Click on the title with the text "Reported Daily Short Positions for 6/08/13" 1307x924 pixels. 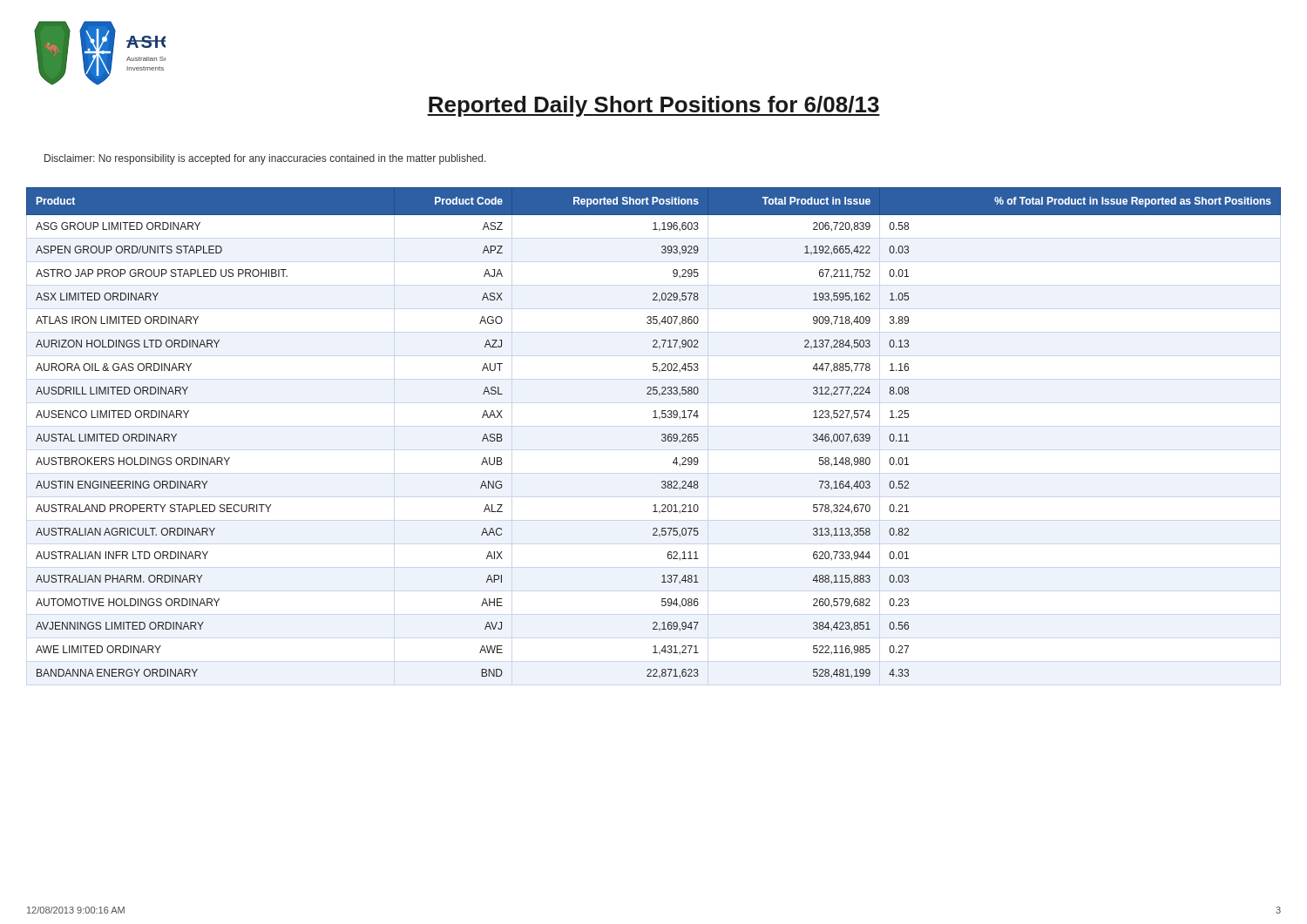coord(654,105)
